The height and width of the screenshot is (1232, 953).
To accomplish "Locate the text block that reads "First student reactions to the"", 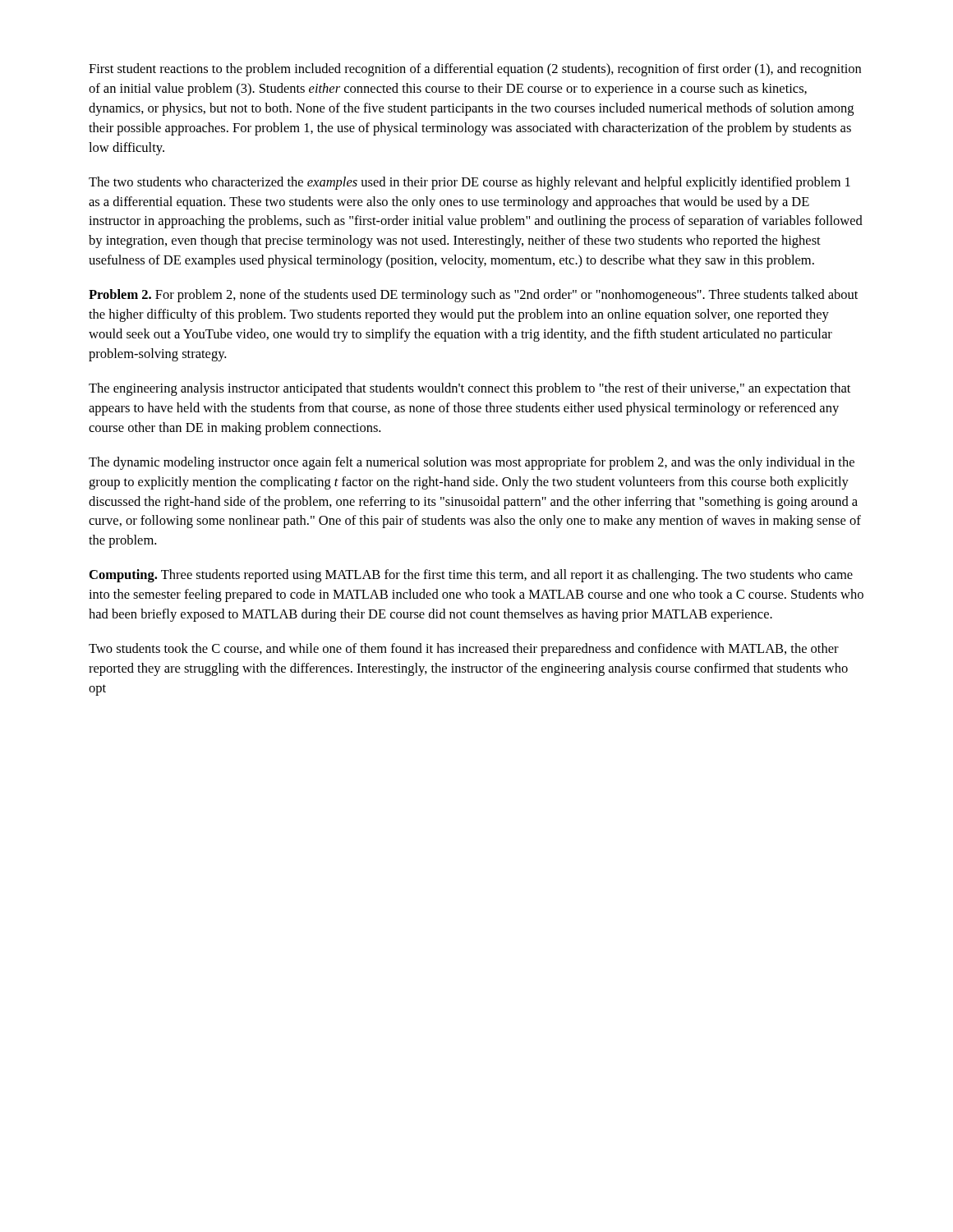I will 475,108.
